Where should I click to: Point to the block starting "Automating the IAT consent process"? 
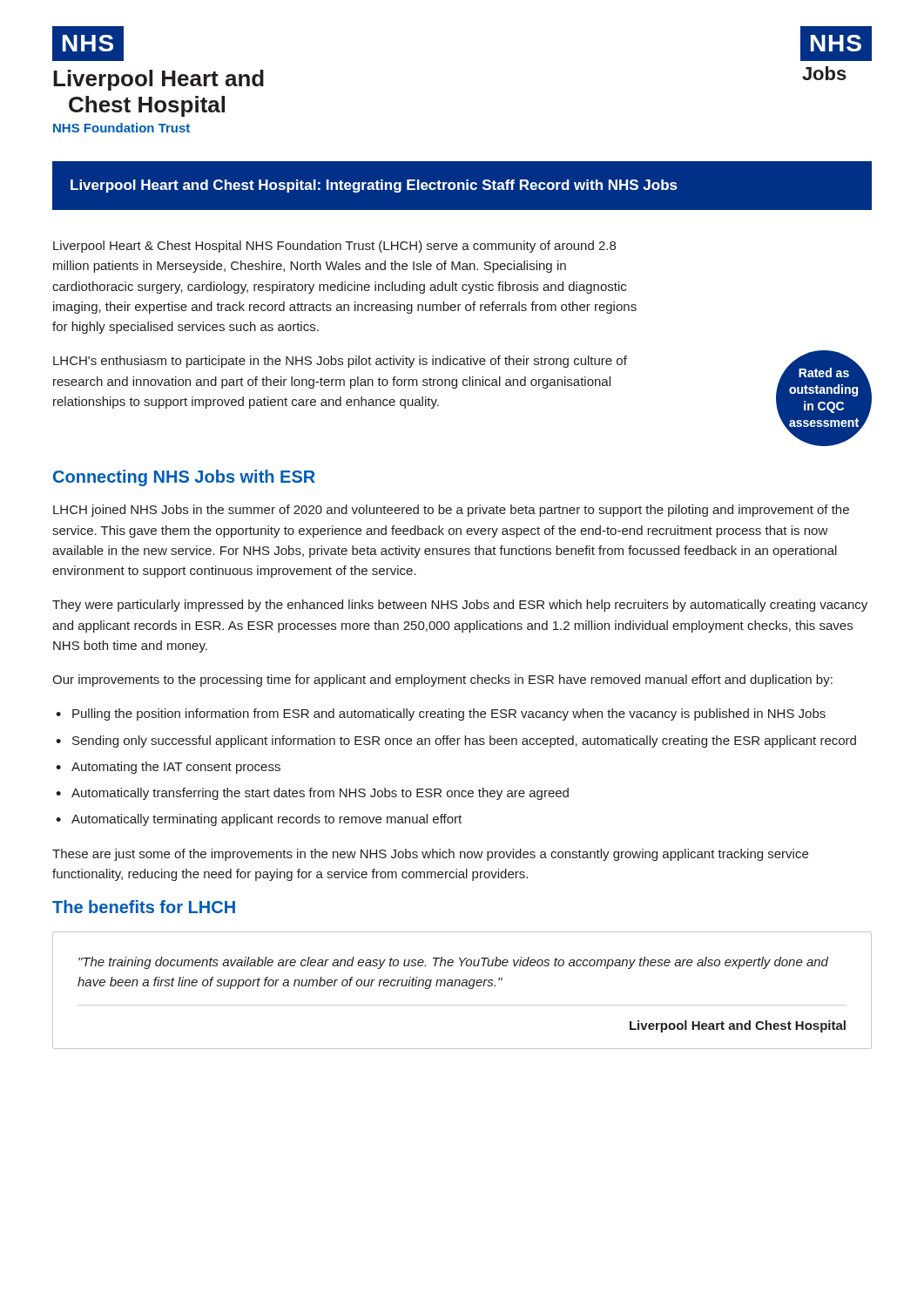(x=176, y=766)
